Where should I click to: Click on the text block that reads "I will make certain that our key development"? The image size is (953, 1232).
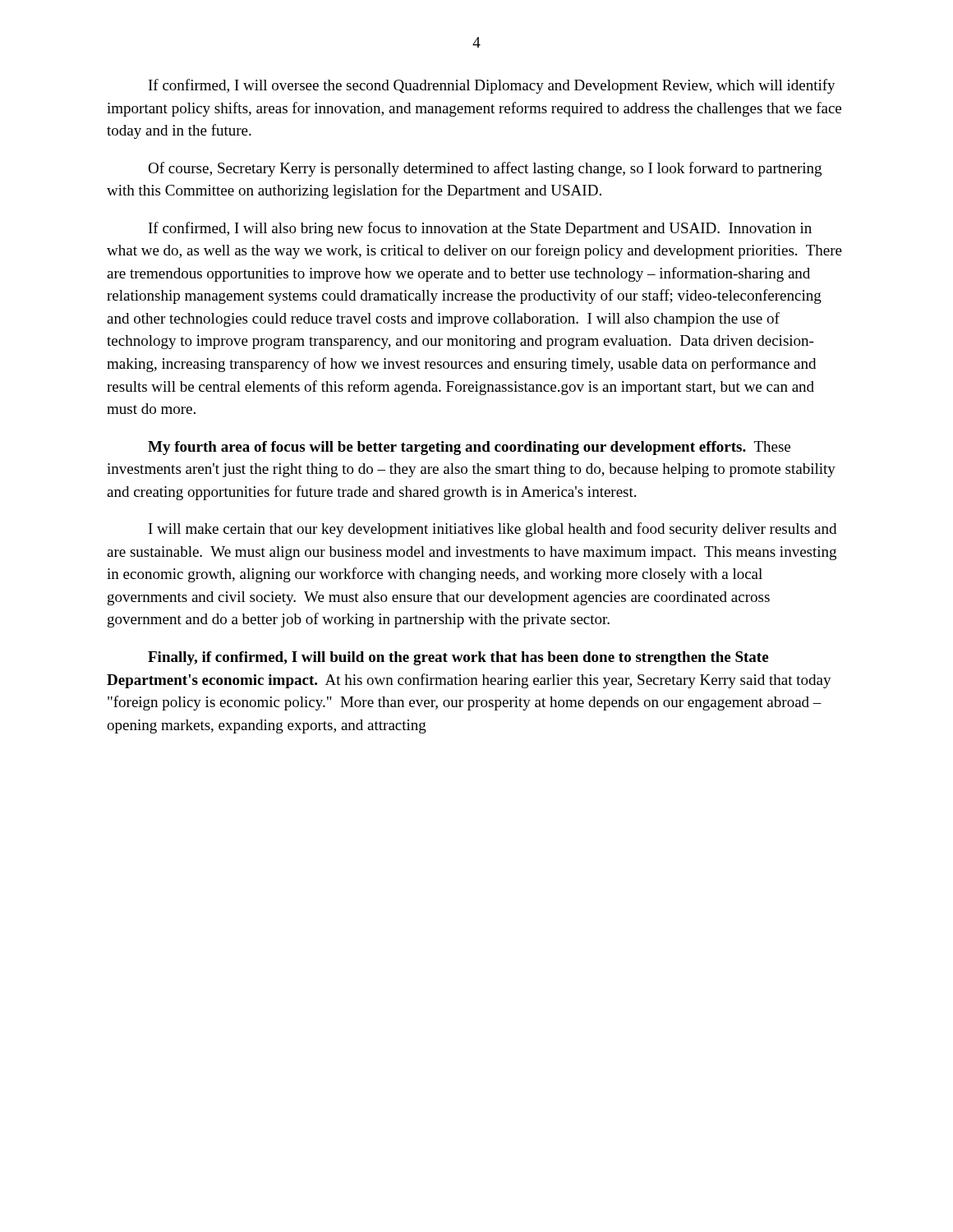[472, 574]
